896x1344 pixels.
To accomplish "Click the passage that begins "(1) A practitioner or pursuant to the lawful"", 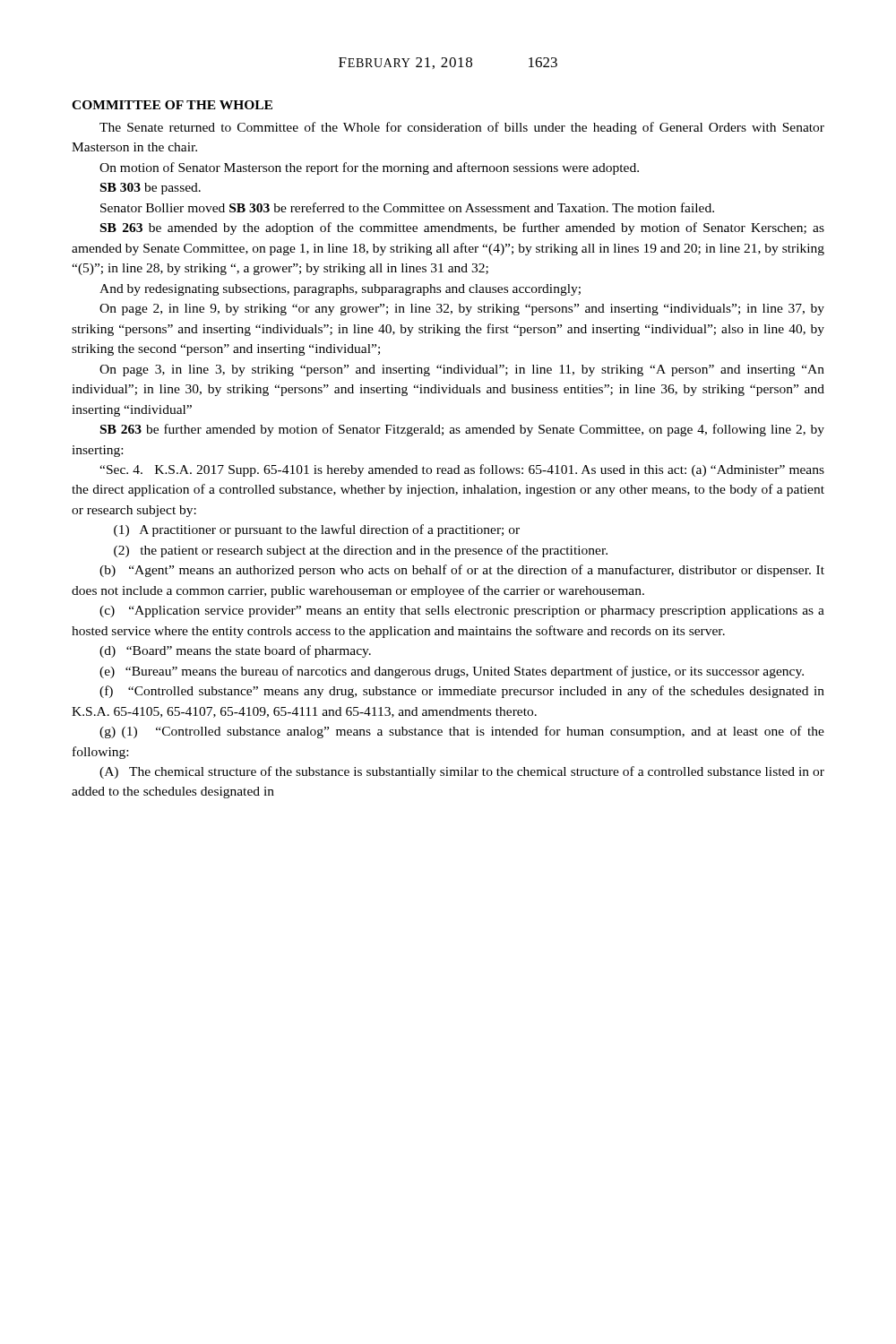I will click(x=469, y=530).
